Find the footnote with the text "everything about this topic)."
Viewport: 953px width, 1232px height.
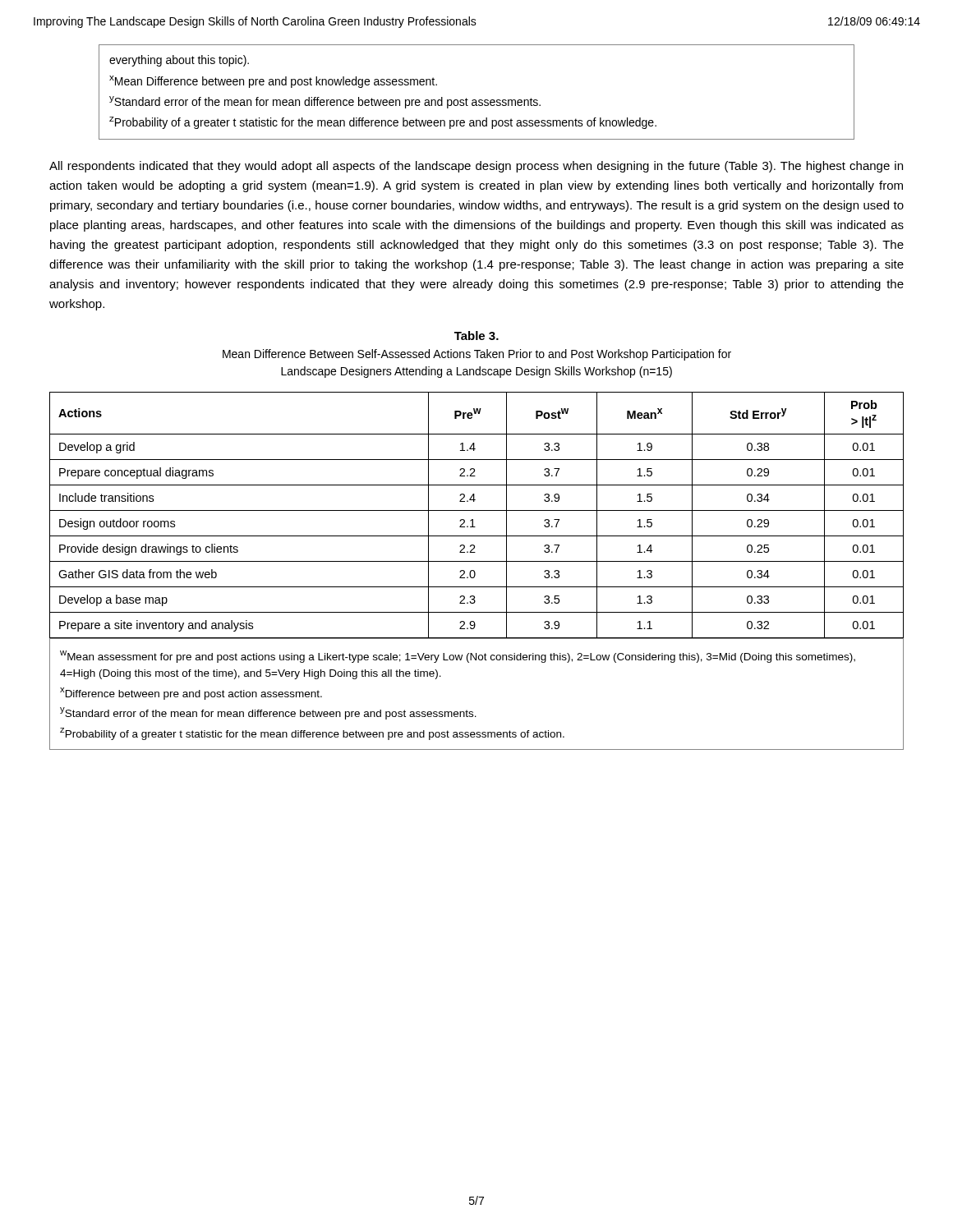coord(383,91)
